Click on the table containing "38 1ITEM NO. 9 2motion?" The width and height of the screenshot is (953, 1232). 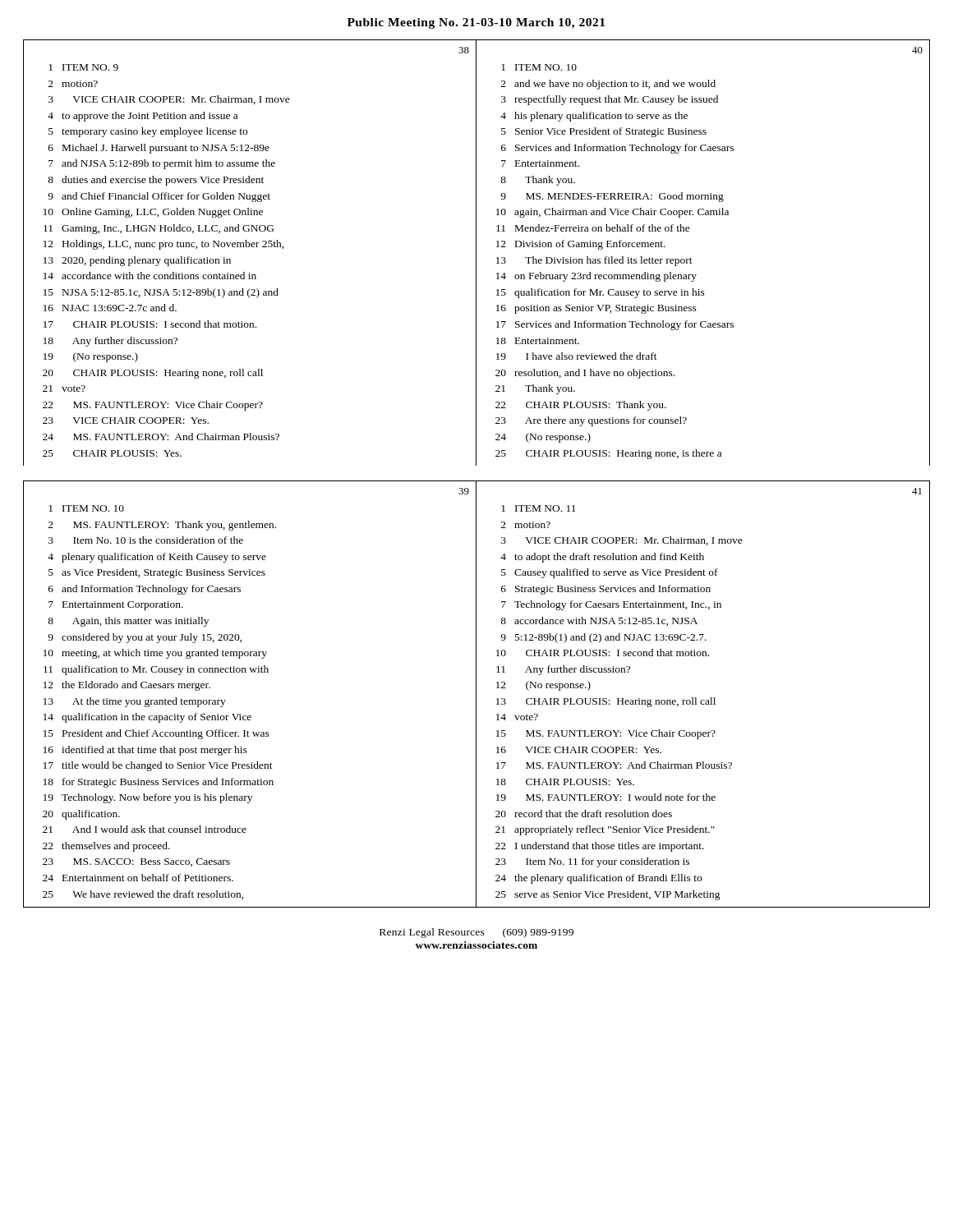click(250, 253)
